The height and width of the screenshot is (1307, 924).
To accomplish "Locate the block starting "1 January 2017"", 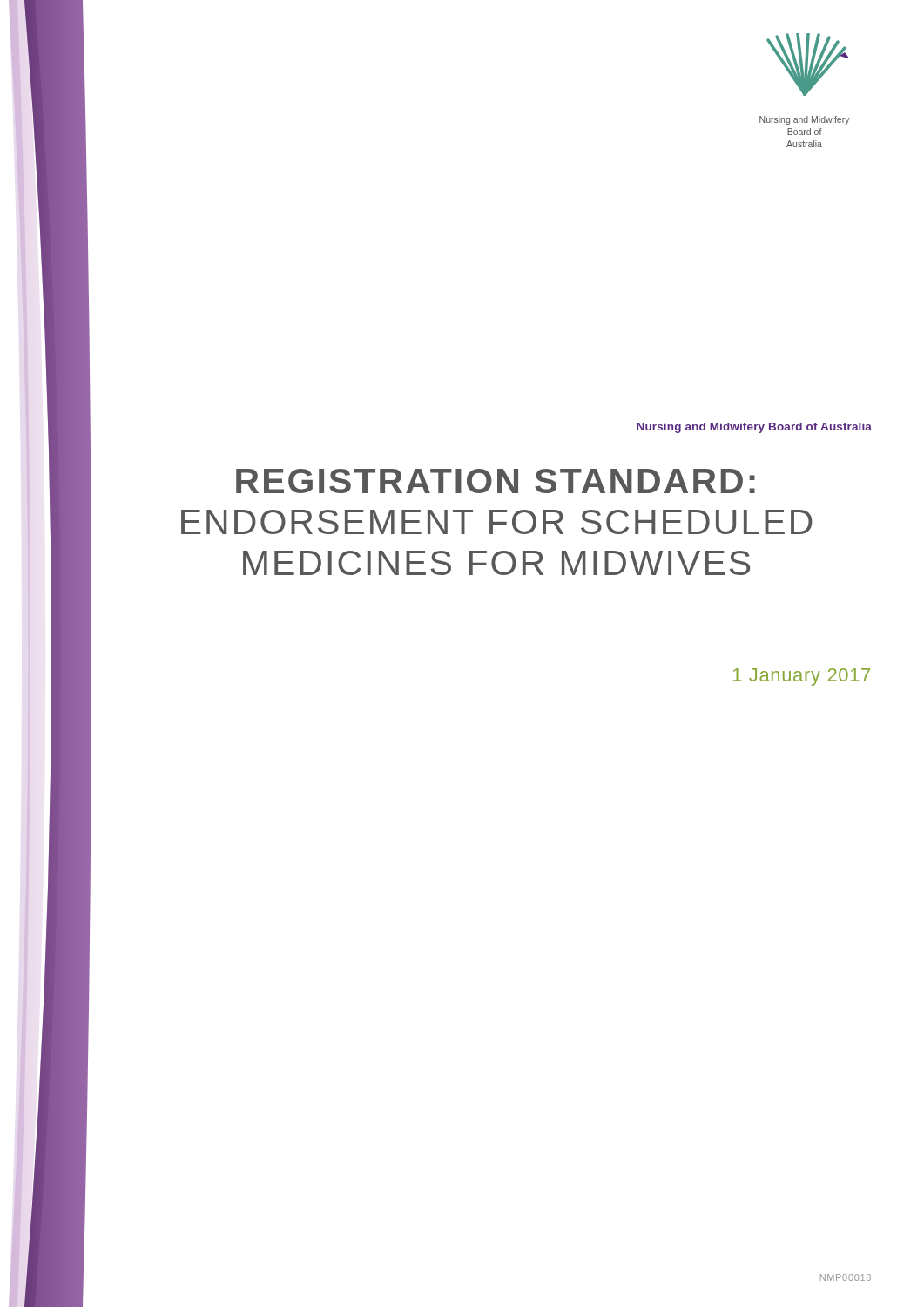I will [x=802, y=675].
